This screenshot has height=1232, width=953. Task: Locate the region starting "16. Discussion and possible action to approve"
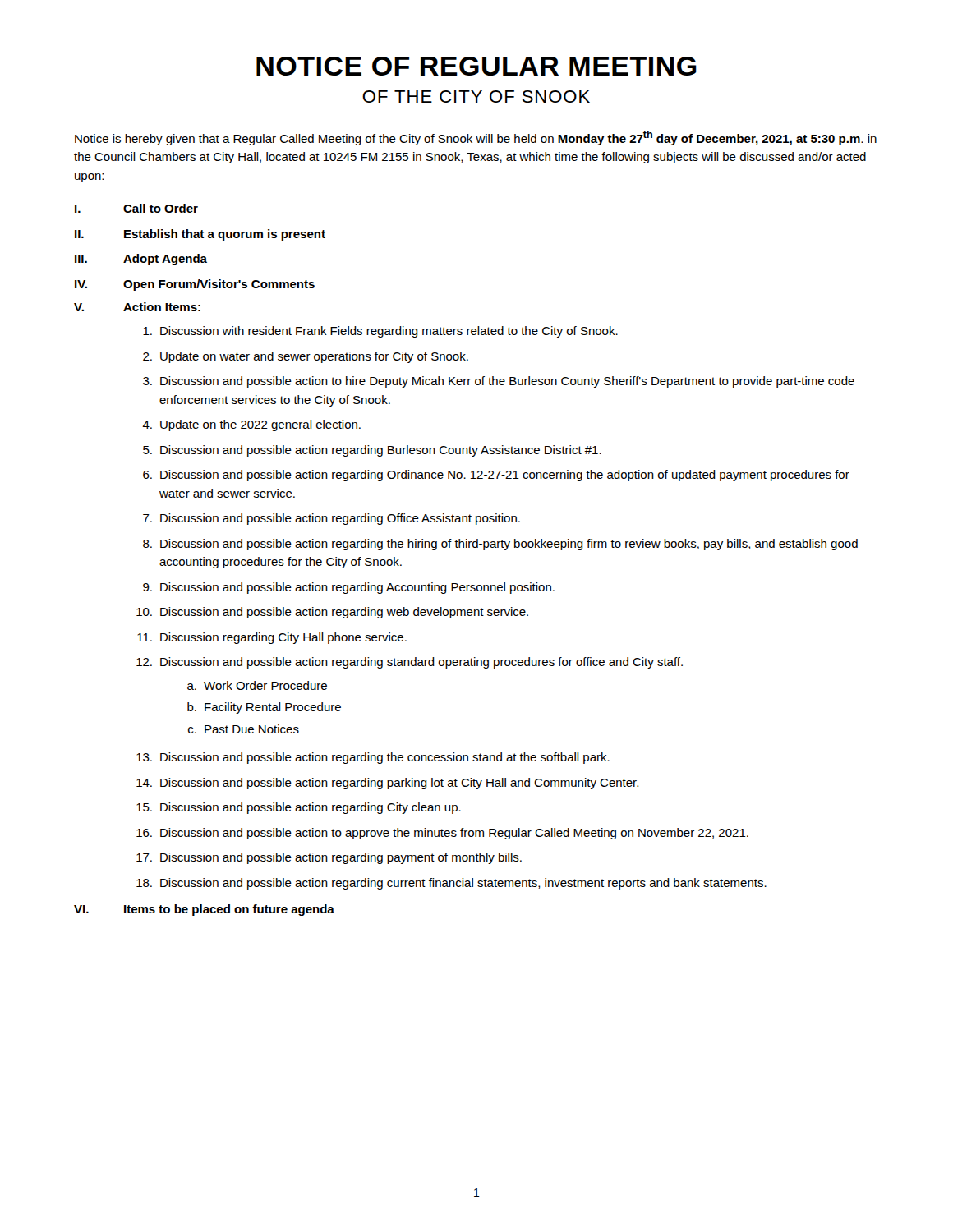501,833
